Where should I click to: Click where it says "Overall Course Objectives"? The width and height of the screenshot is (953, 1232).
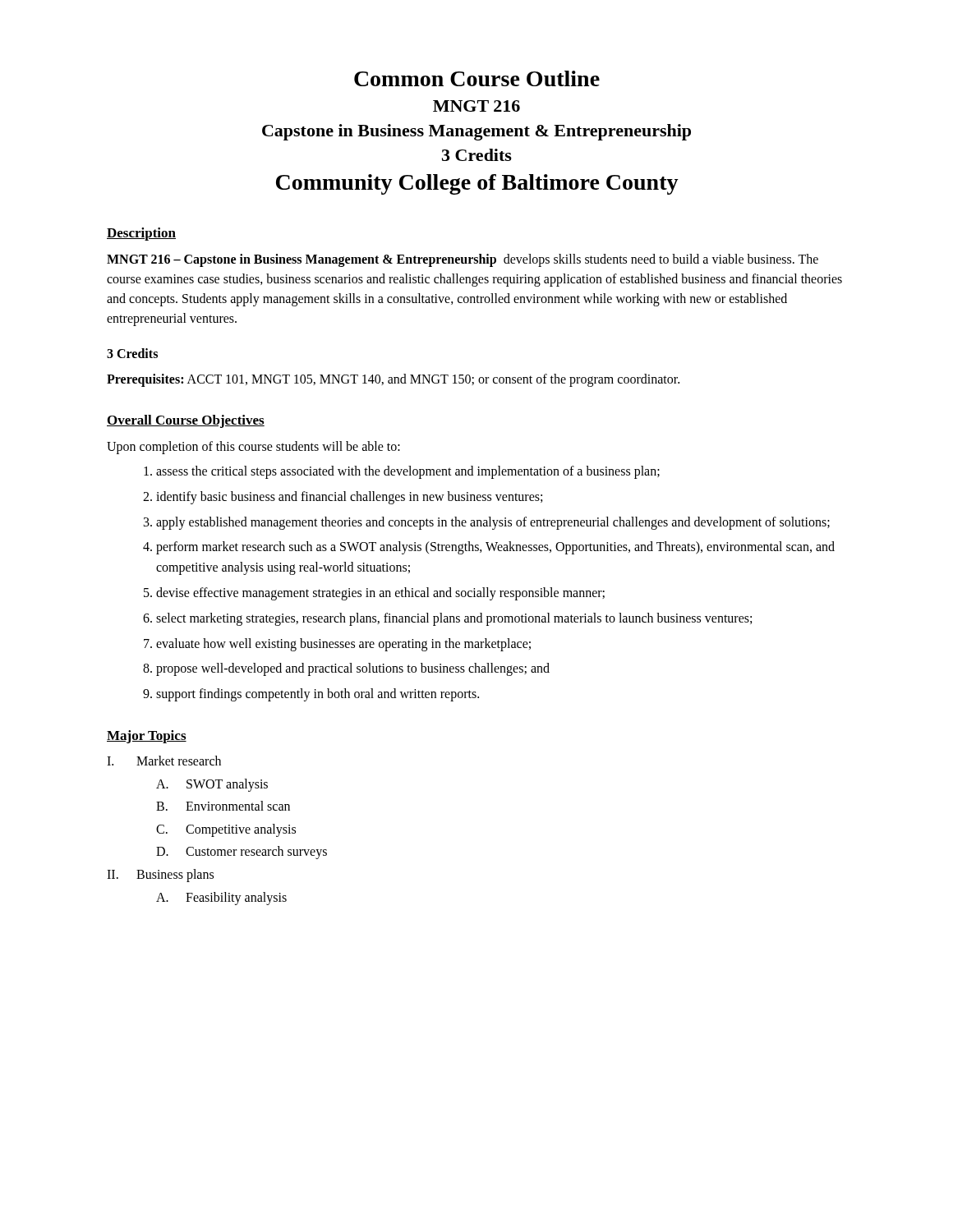pos(186,420)
